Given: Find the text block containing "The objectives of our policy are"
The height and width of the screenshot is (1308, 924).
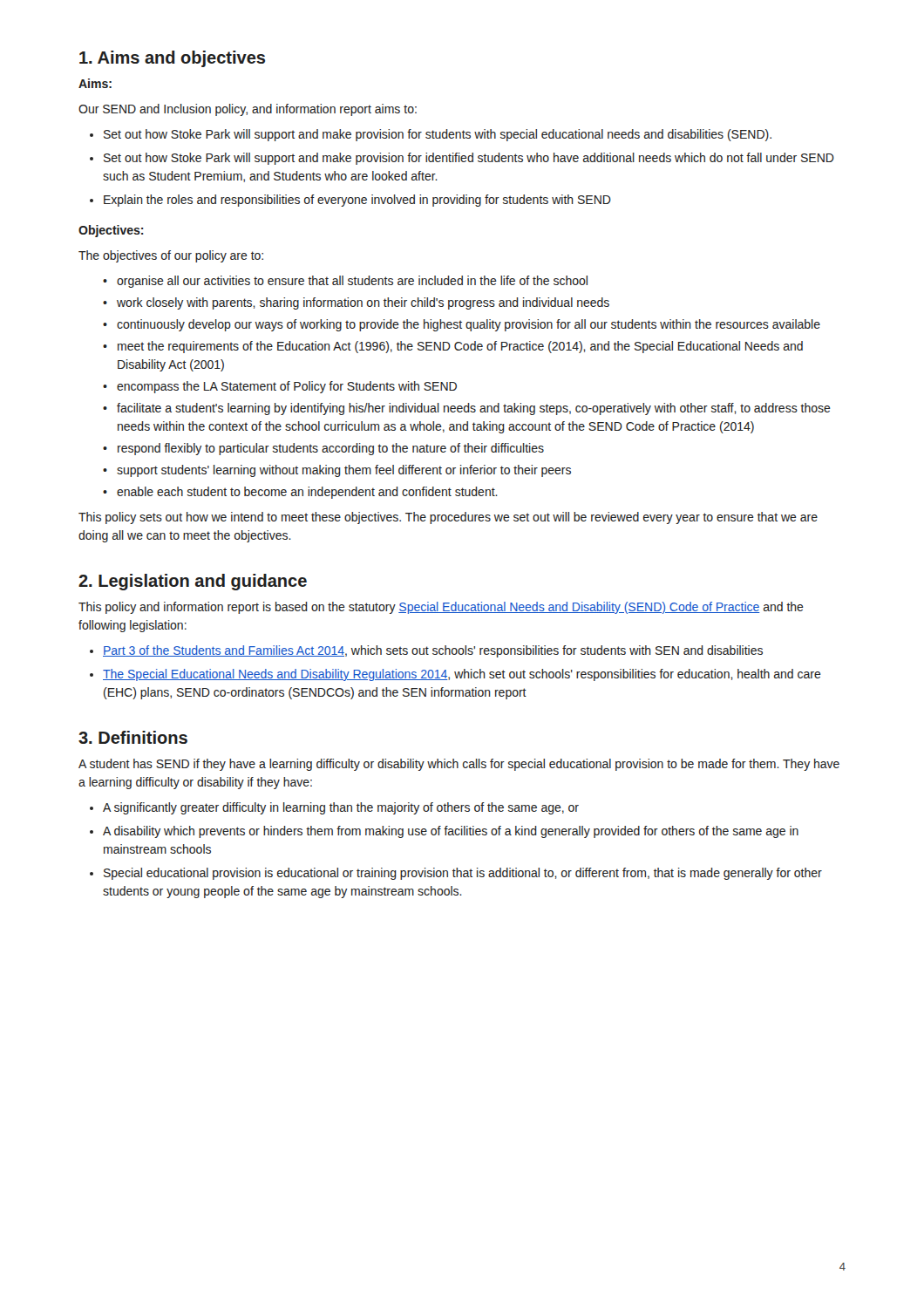Looking at the screenshot, I should [x=171, y=256].
